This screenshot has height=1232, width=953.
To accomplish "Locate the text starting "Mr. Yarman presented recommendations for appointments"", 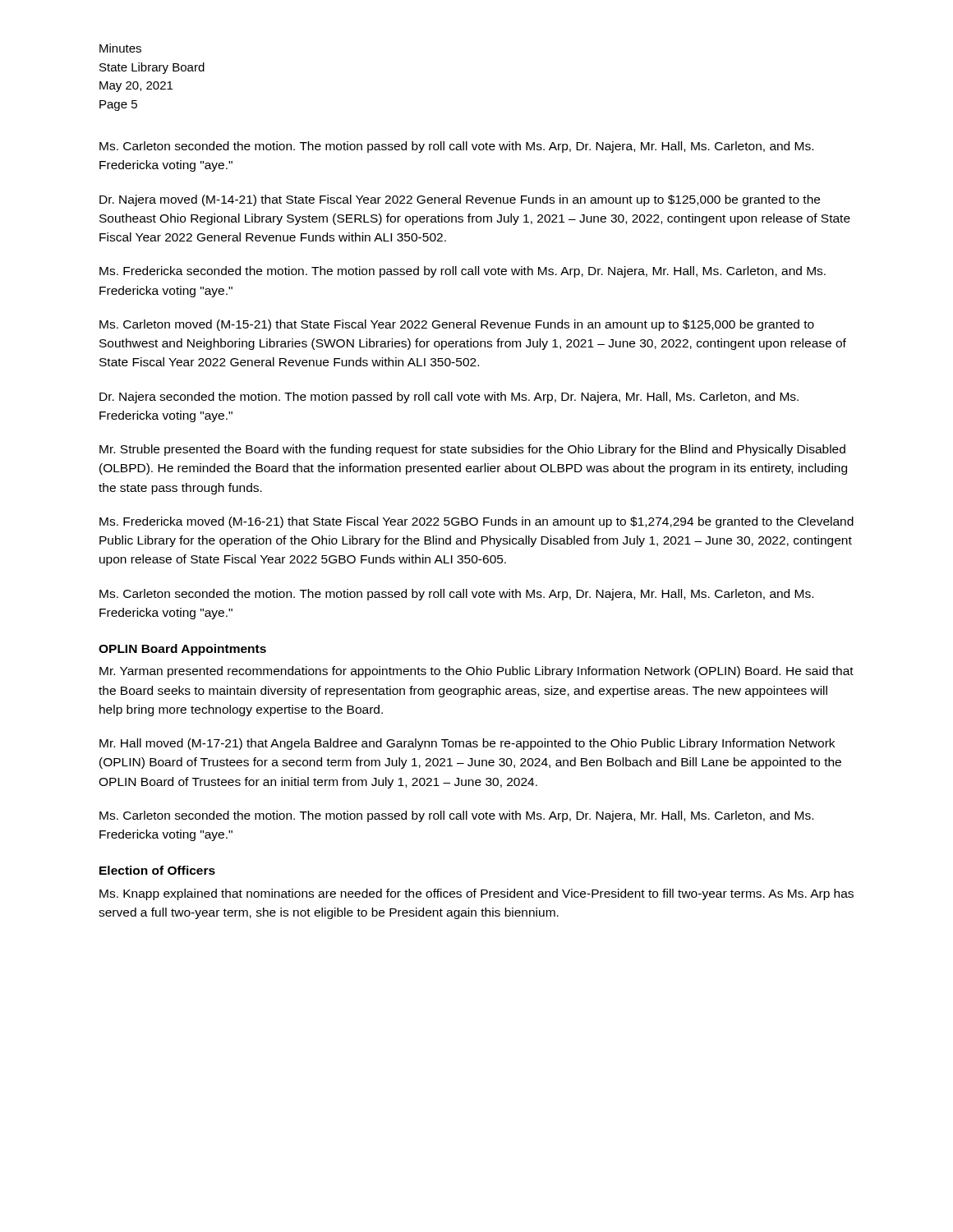I will coord(476,690).
